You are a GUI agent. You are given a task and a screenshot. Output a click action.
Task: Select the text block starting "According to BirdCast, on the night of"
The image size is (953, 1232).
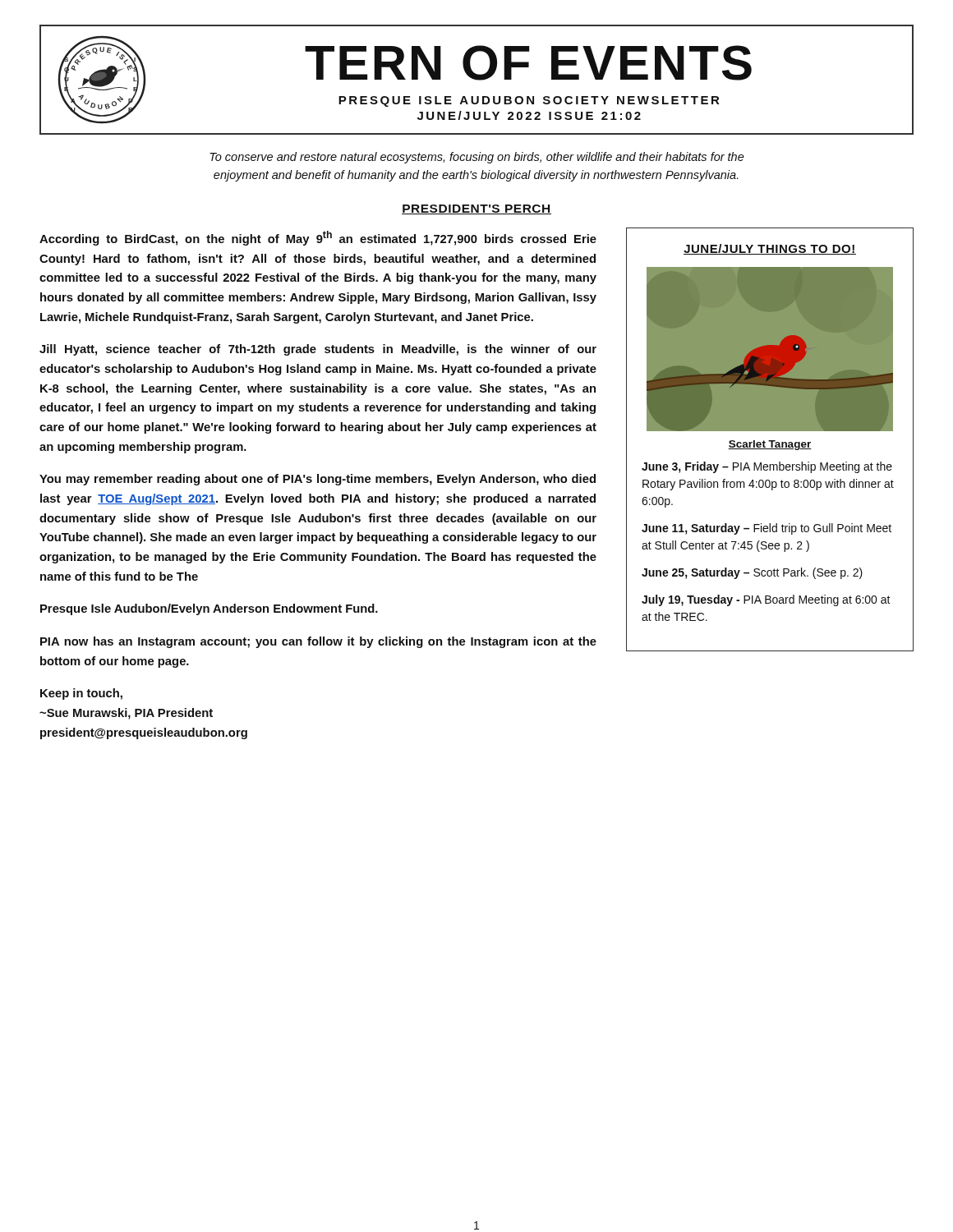pos(318,276)
